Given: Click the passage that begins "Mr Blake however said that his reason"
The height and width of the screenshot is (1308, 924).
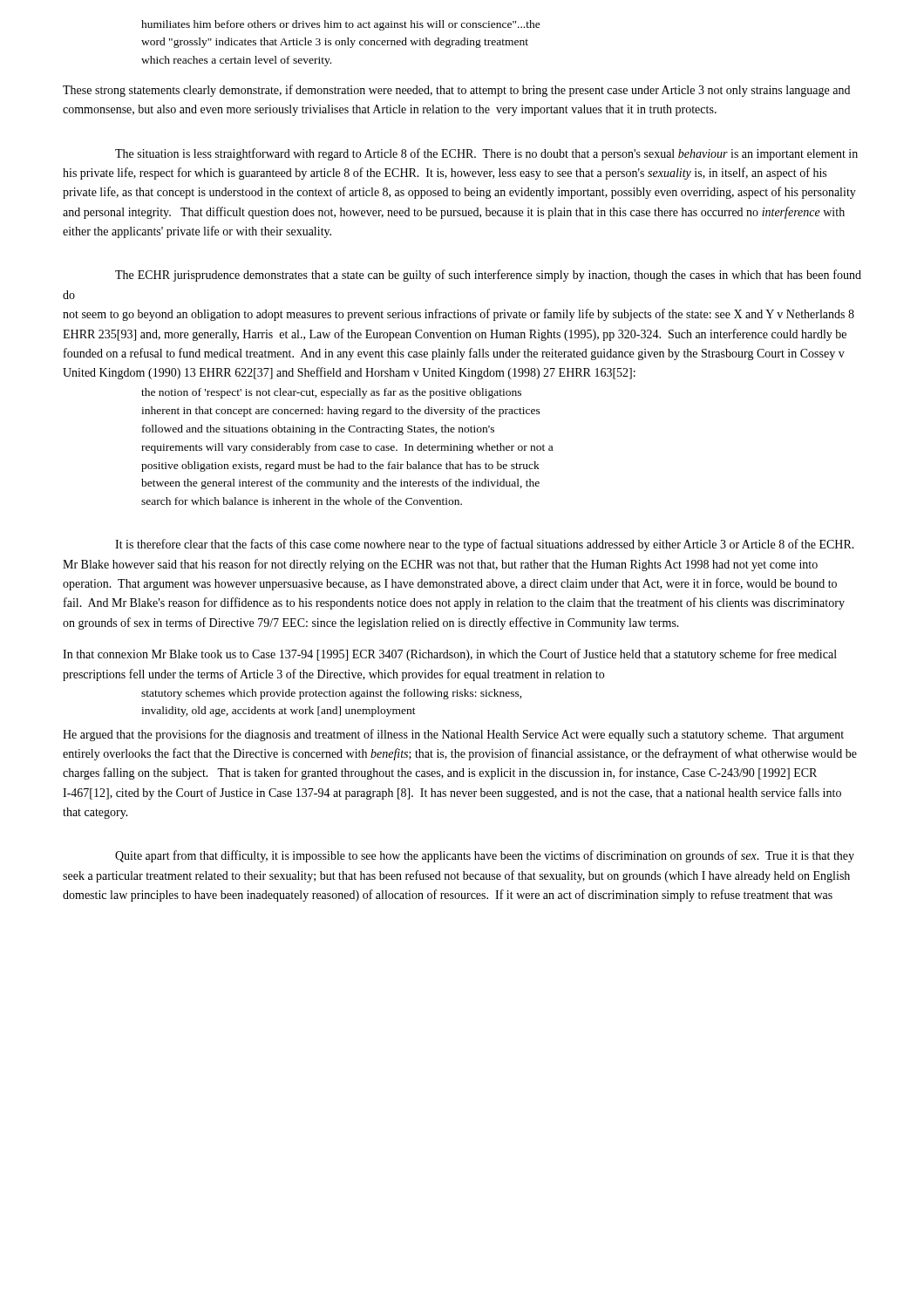Looking at the screenshot, I should pos(440,564).
